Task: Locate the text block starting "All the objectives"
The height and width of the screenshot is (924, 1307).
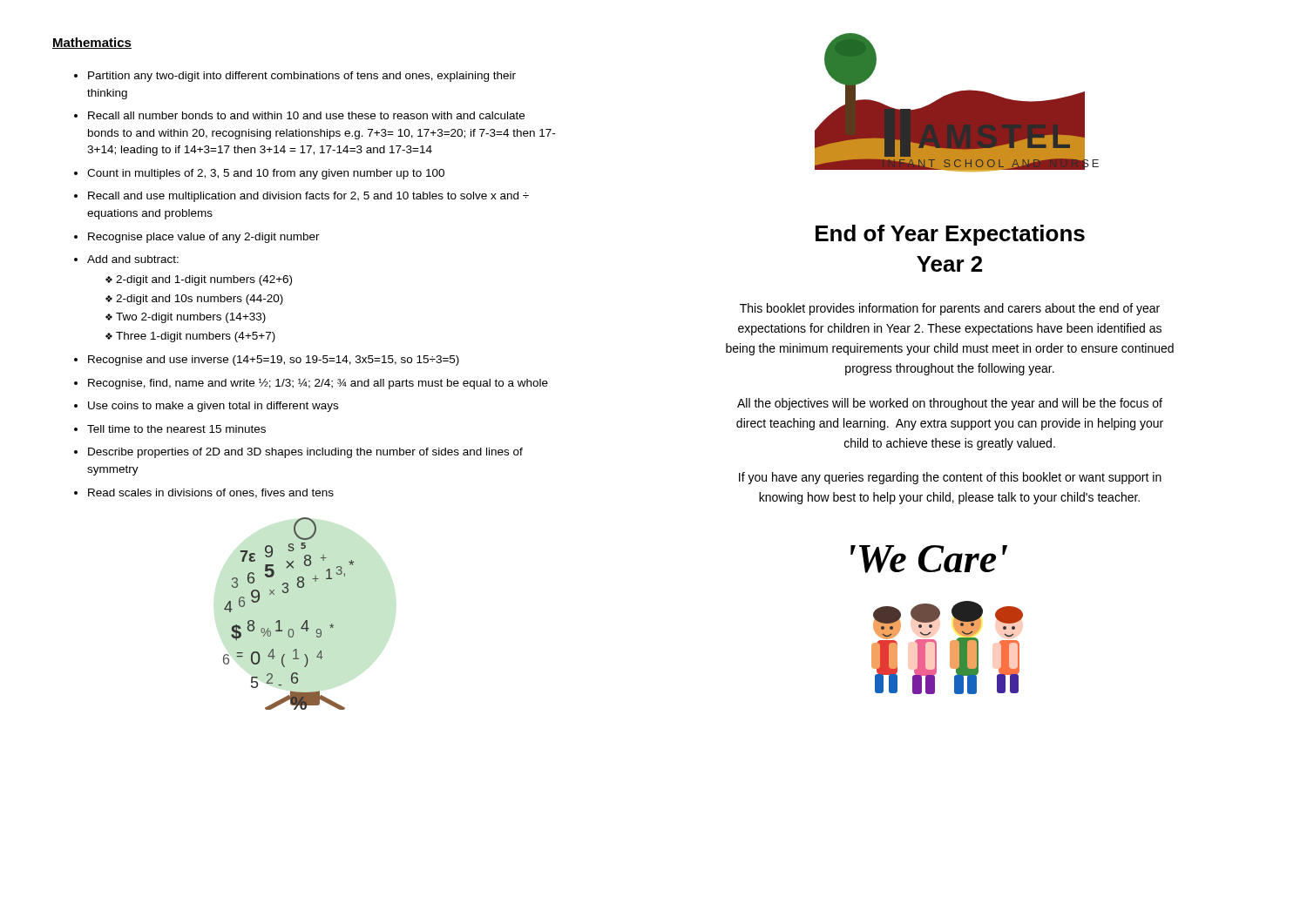Action: pos(950,423)
